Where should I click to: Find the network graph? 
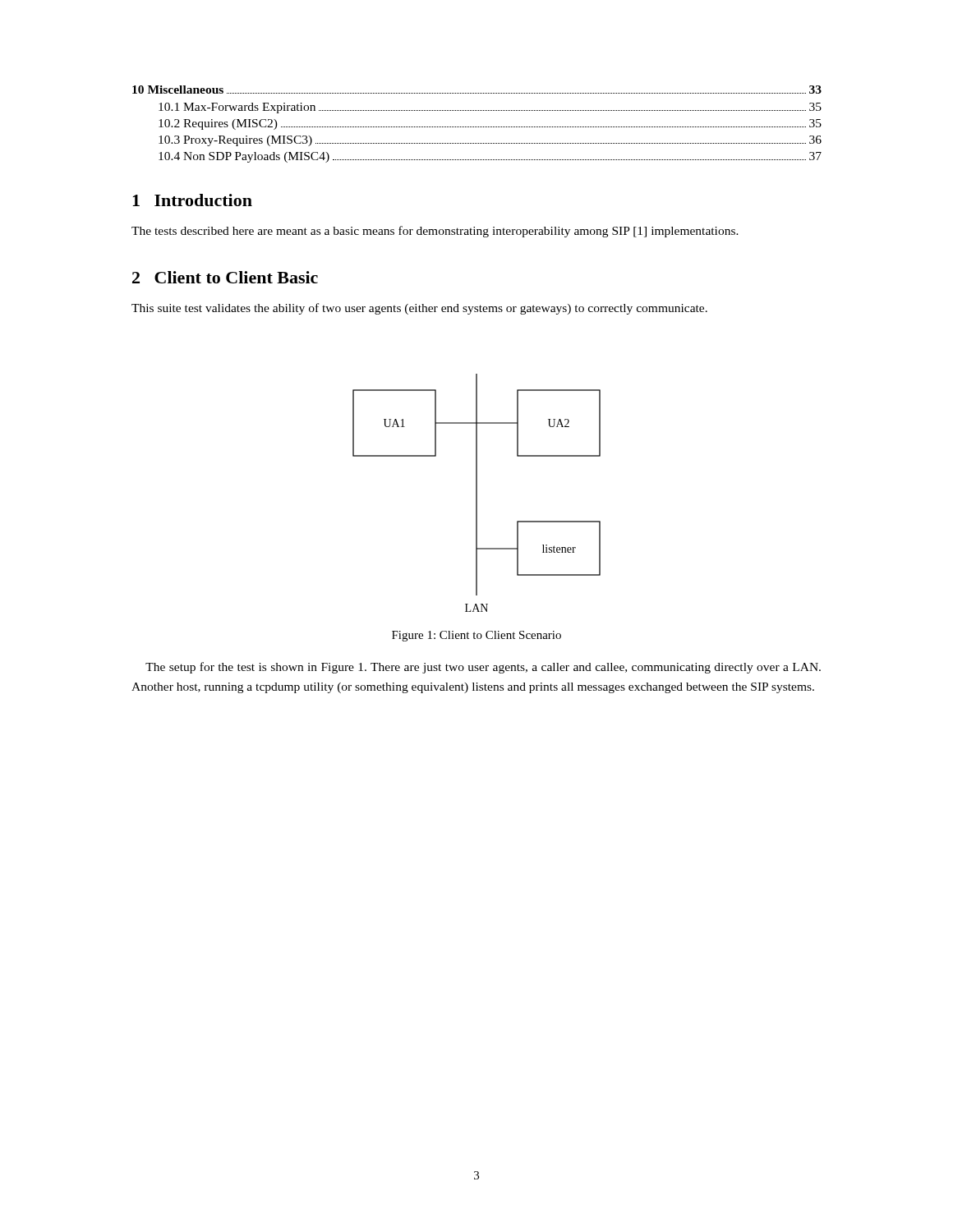coord(476,481)
